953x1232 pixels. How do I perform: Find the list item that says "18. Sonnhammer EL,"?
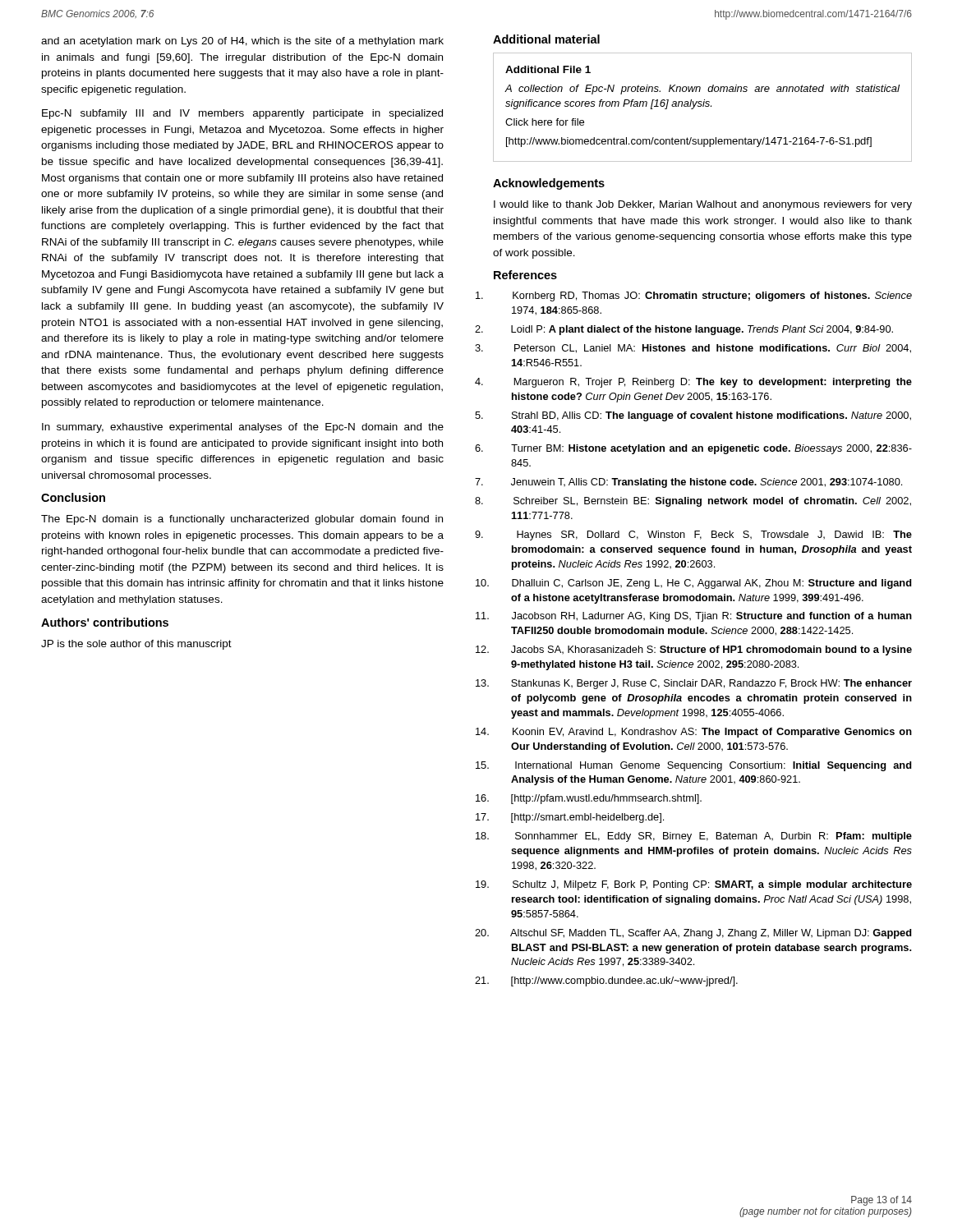tap(702, 850)
